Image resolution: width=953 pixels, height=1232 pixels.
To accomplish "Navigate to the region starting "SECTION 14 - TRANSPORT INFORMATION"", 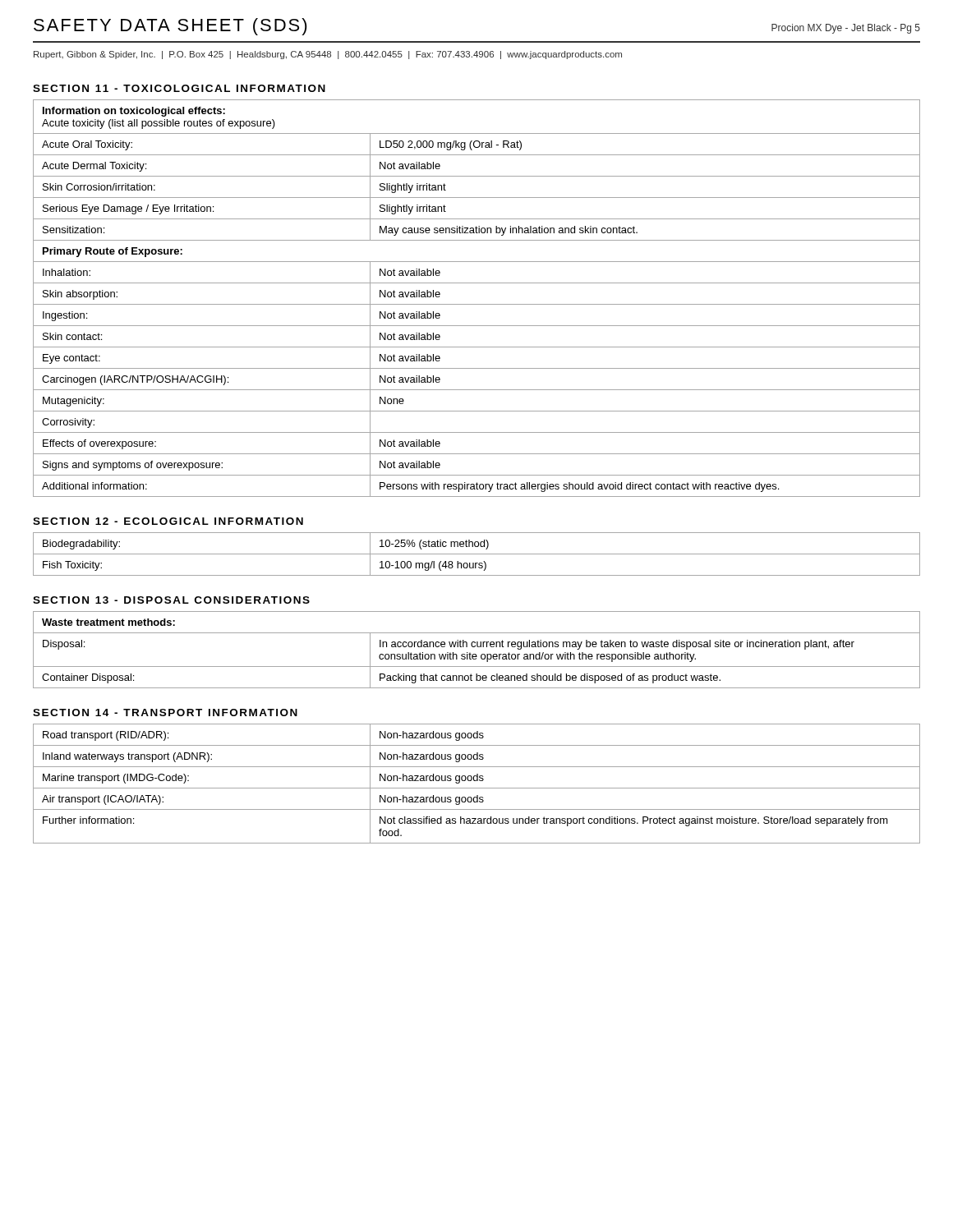I will click(166, 712).
